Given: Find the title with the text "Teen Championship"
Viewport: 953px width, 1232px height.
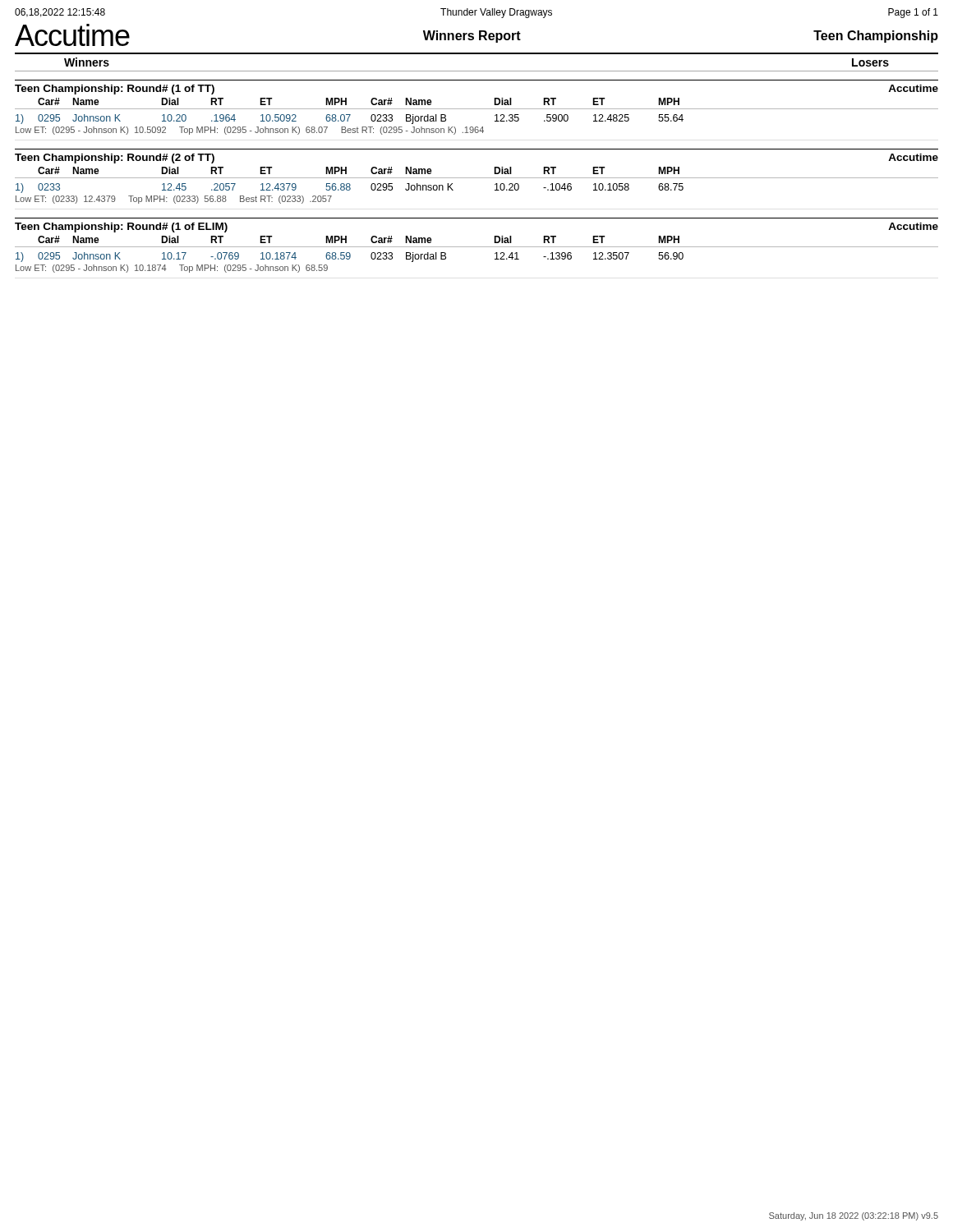Looking at the screenshot, I should [876, 36].
